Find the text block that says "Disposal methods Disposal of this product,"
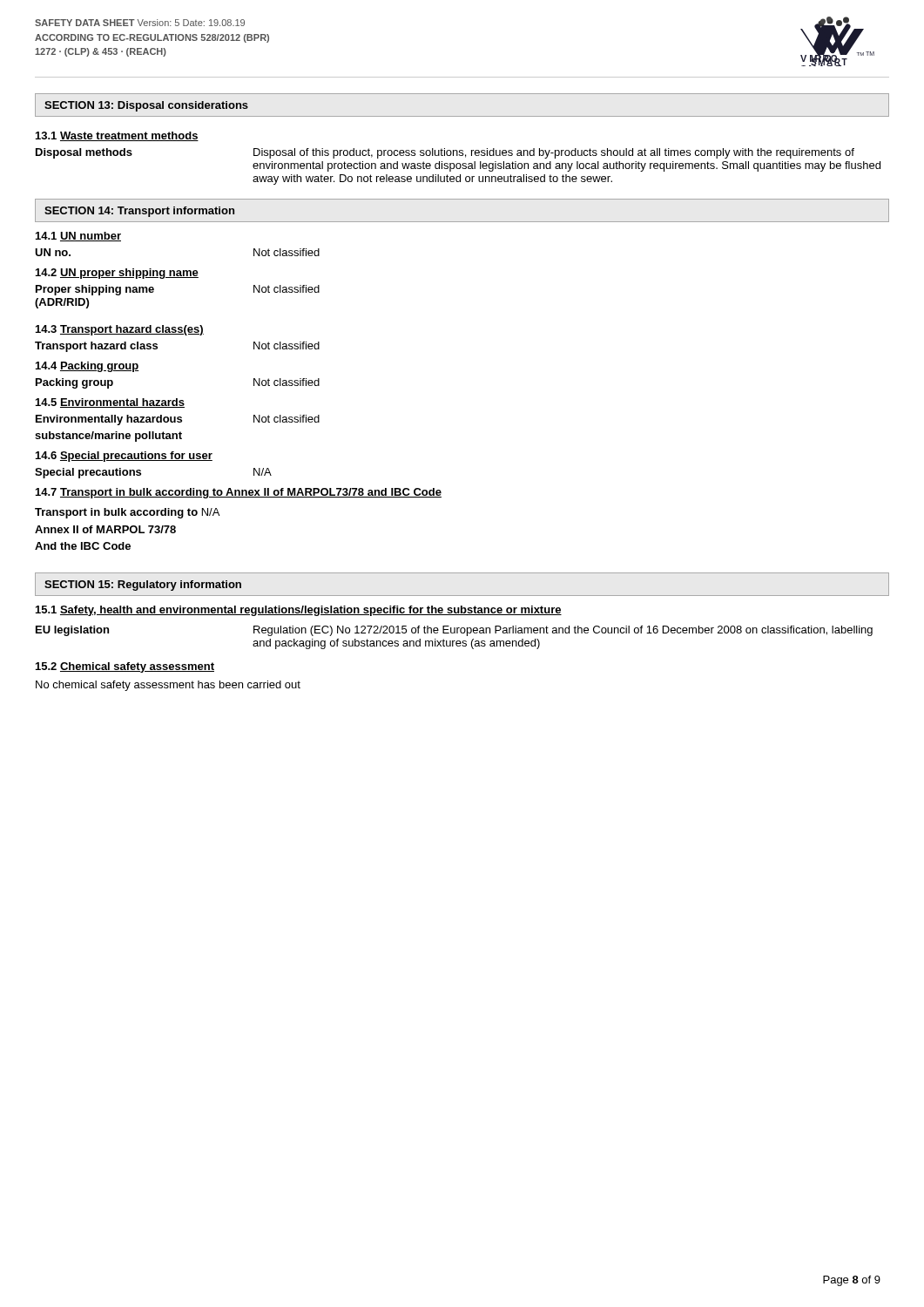The image size is (924, 1307). 462,165
